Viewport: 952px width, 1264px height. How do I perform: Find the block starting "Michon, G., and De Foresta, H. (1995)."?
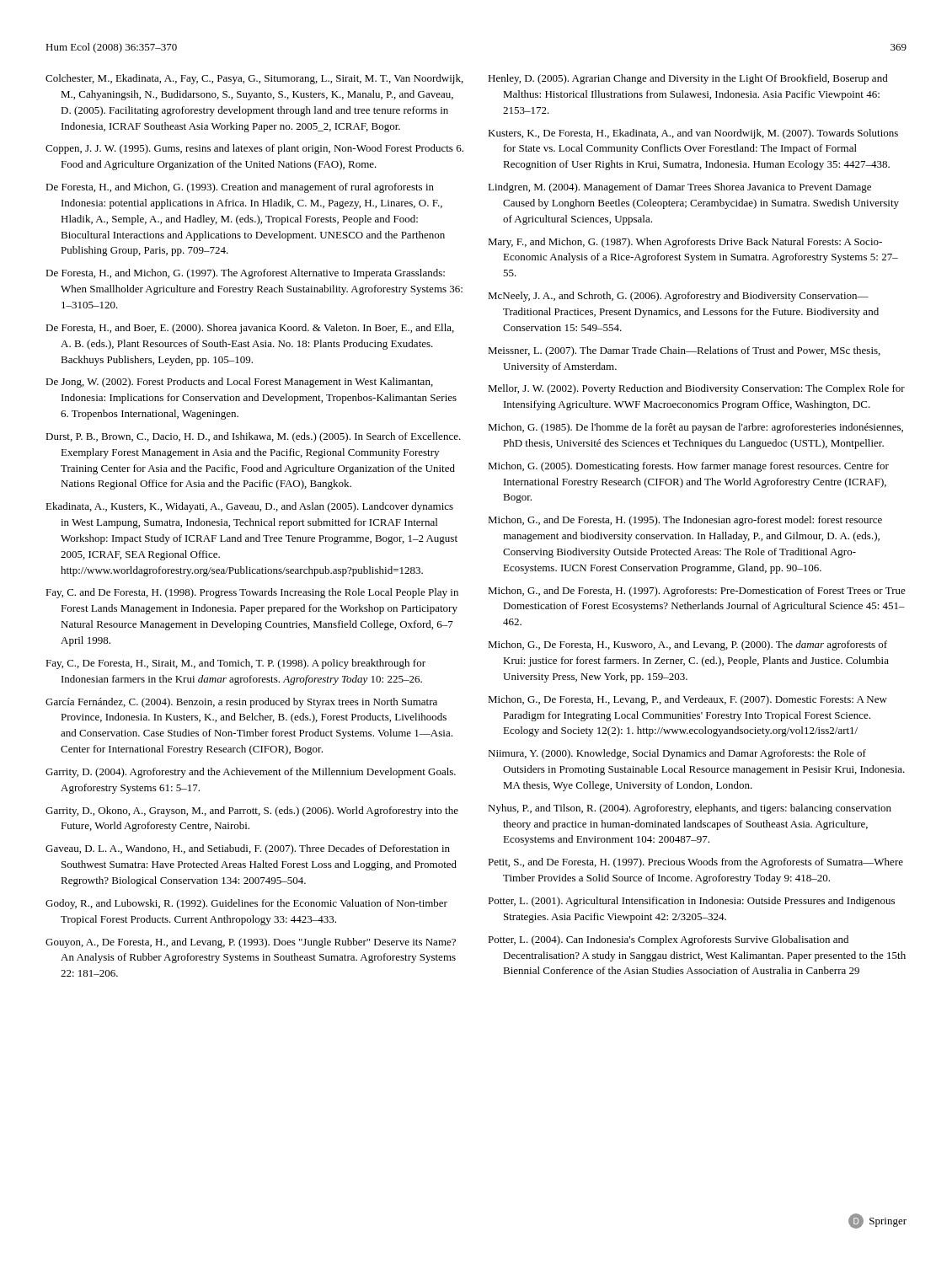coord(685,544)
